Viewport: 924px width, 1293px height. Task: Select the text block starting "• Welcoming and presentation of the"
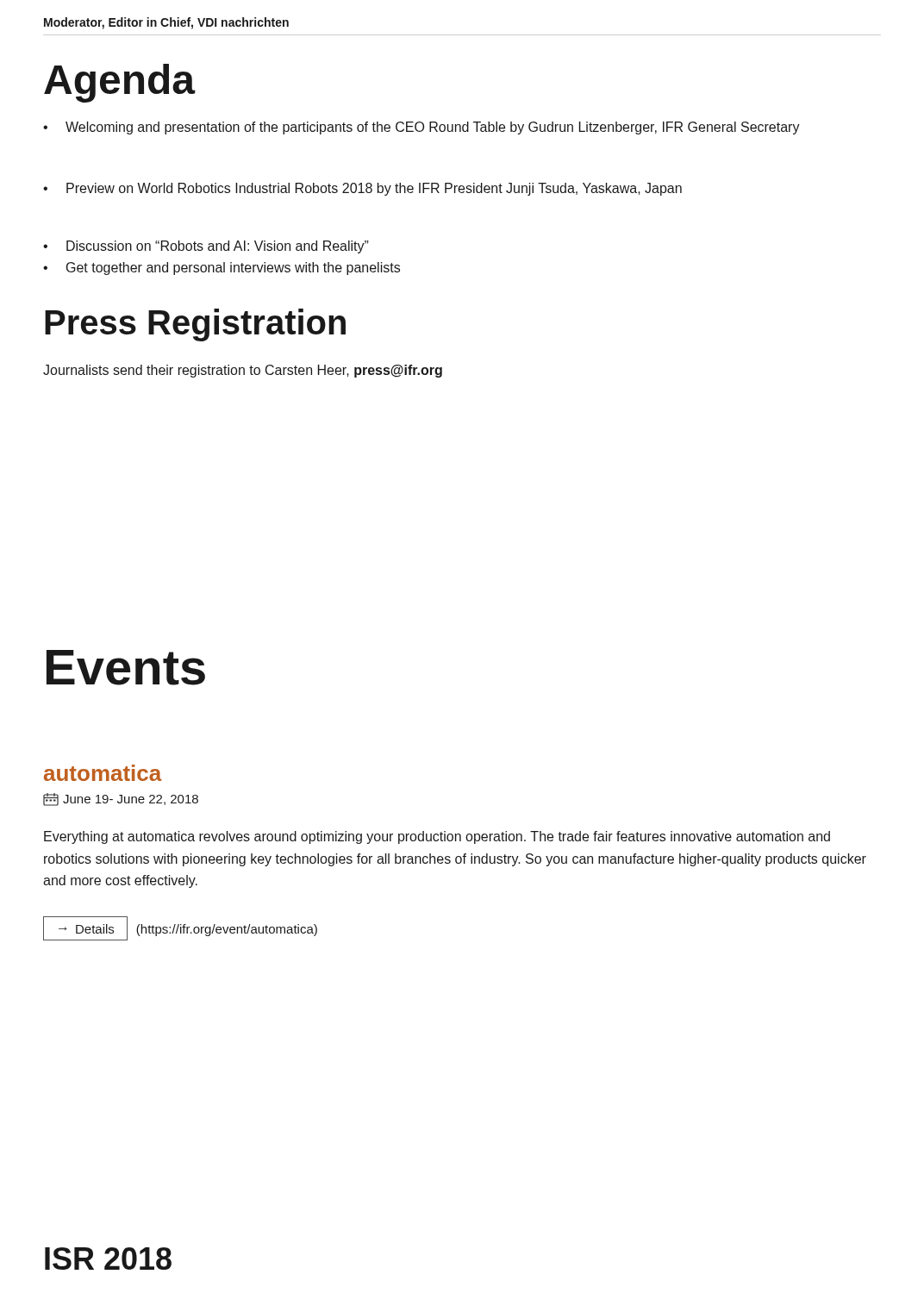tap(421, 128)
